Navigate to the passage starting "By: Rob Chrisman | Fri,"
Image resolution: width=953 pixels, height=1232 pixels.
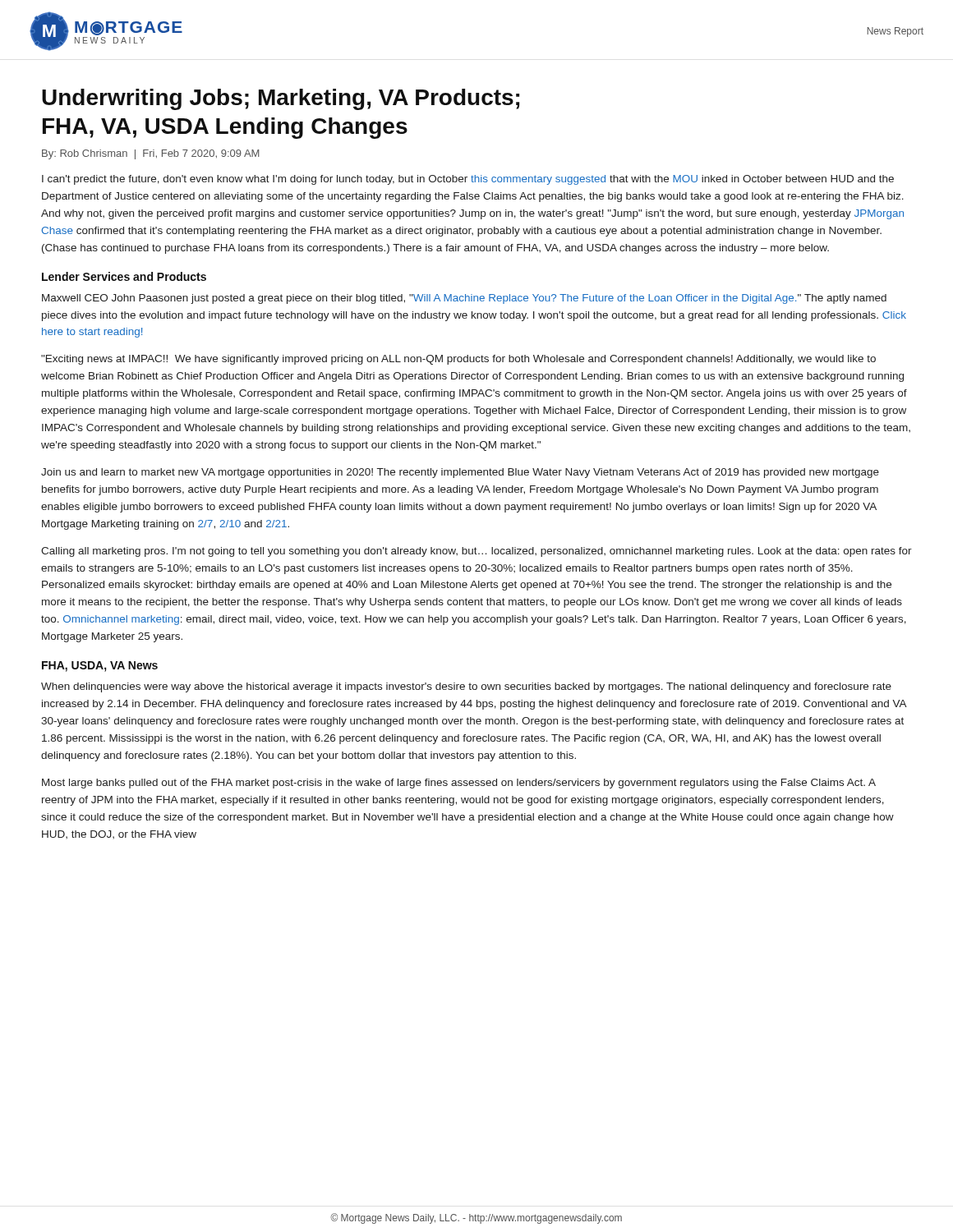[x=151, y=153]
